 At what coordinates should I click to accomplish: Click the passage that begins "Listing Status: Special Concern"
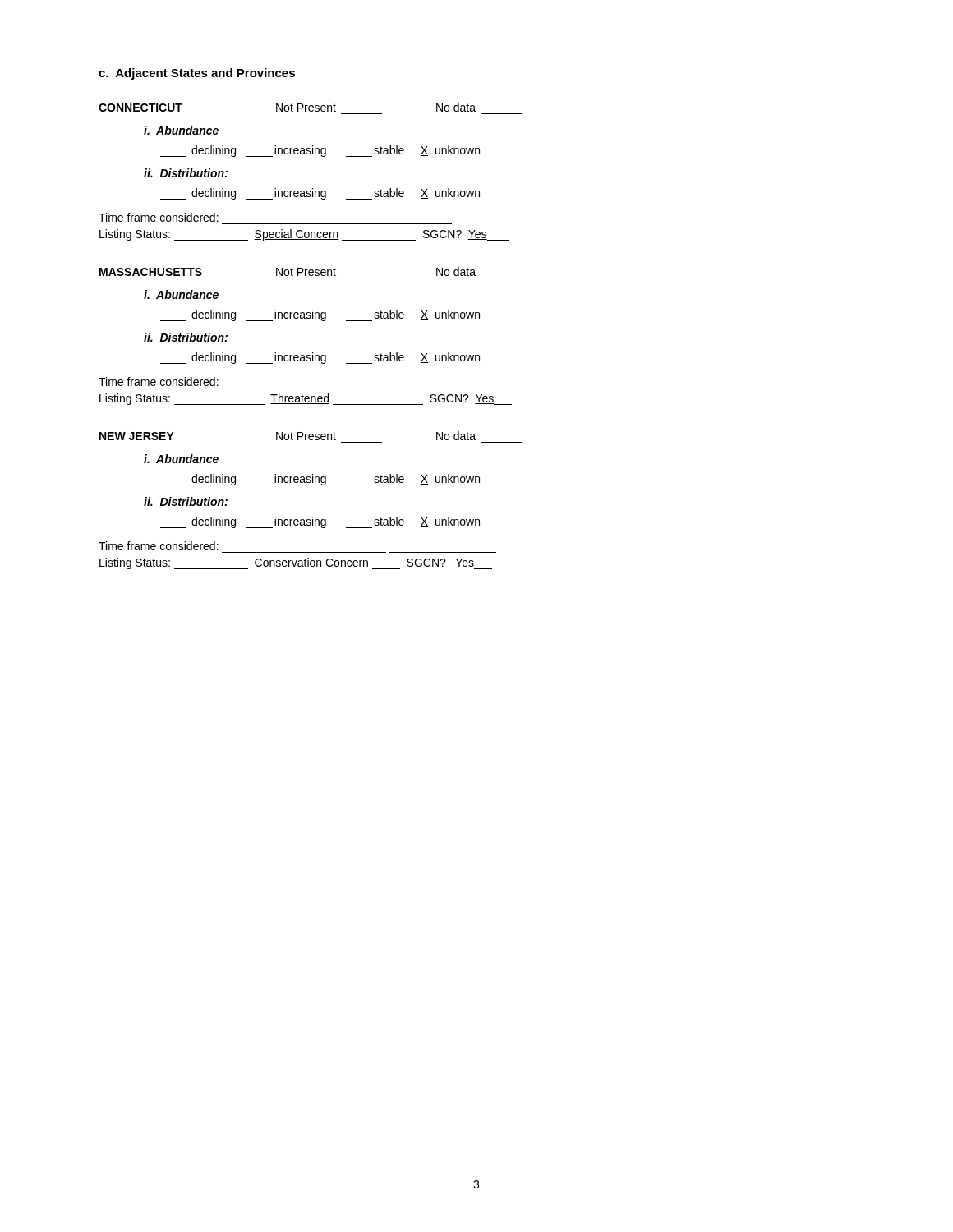[303, 234]
